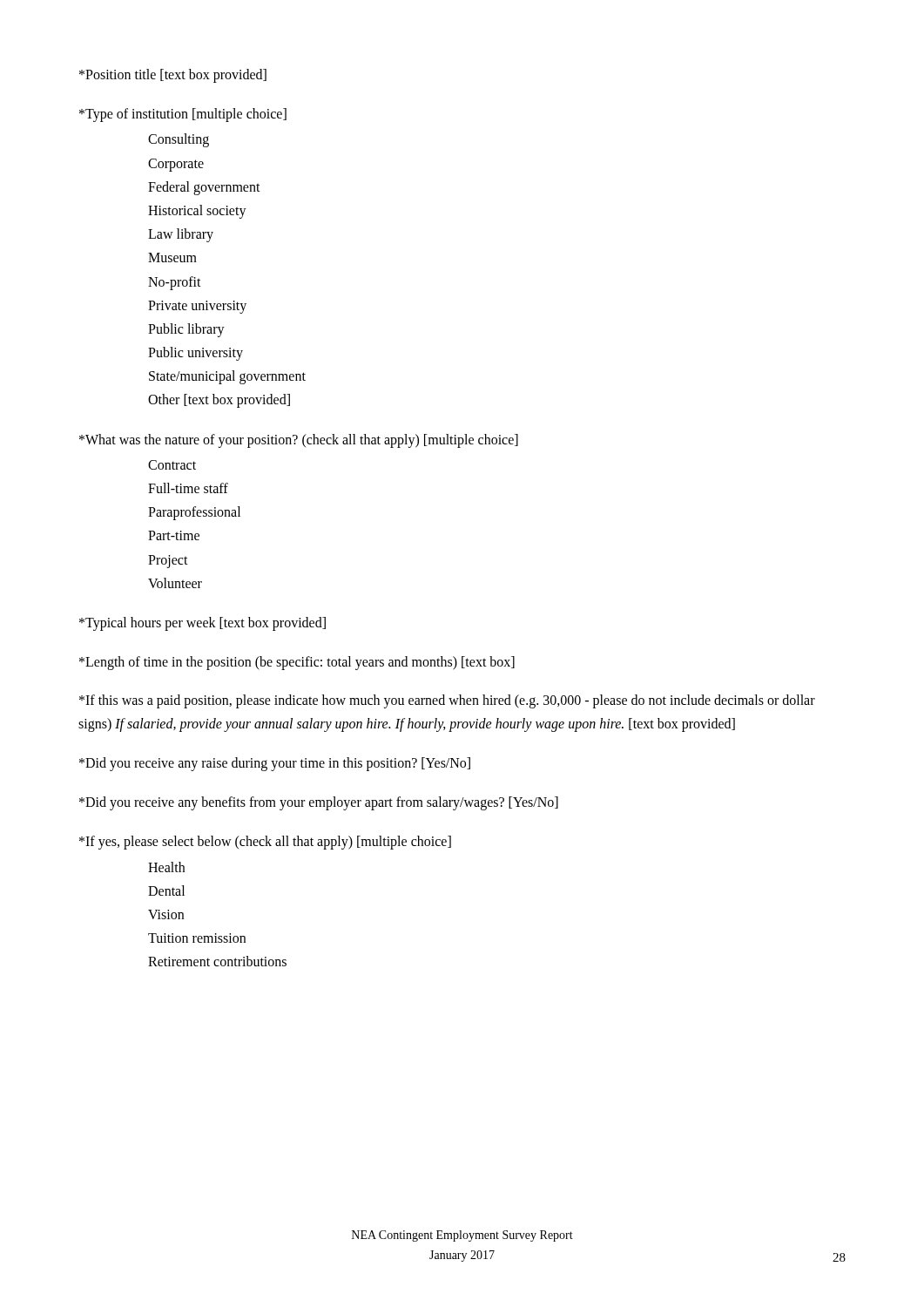The image size is (924, 1307).
Task: Click on the passage starting "Retirement contributions"
Action: pos(218,962)
